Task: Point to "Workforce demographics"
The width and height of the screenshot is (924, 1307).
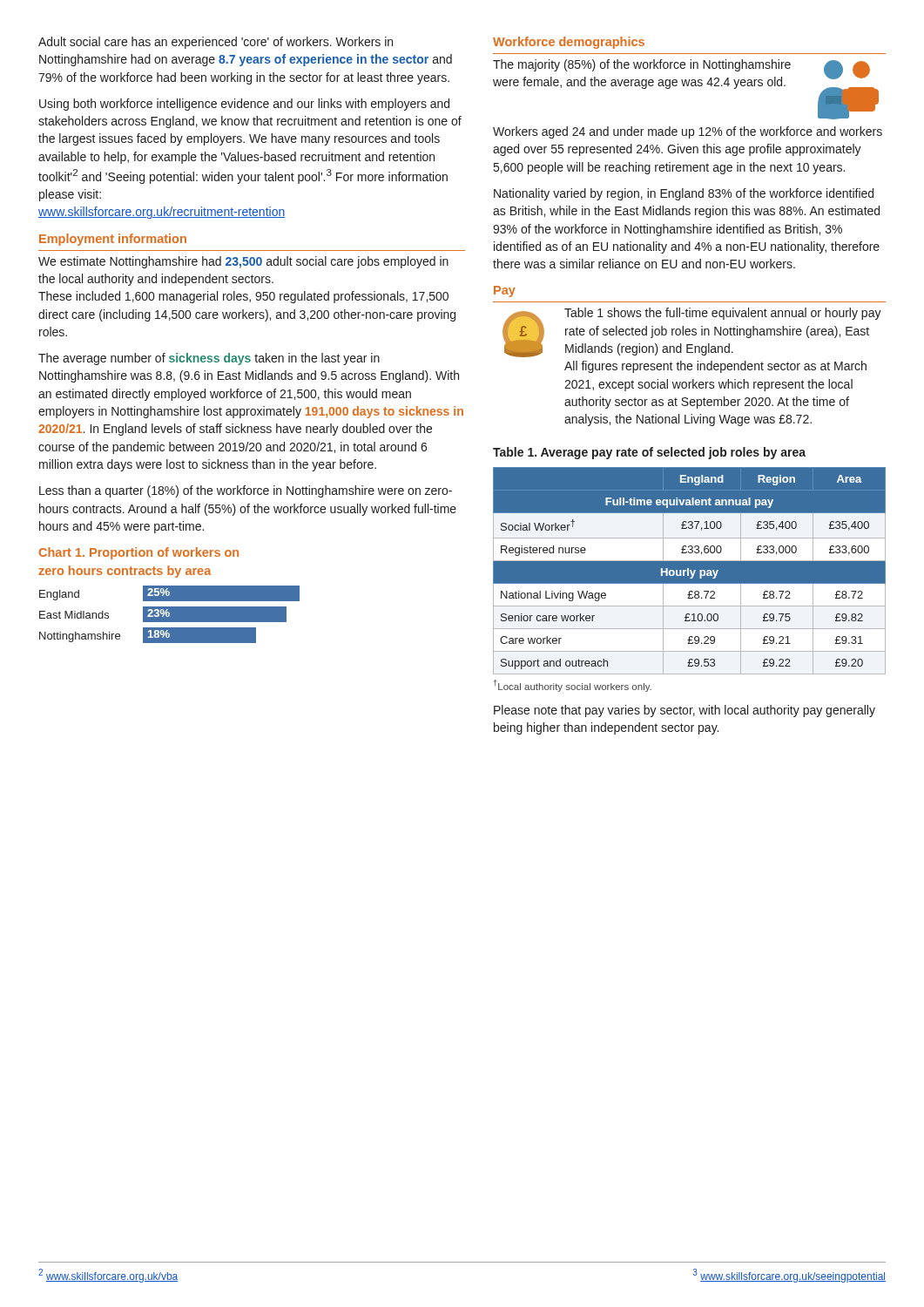Action: pos(689,44)
